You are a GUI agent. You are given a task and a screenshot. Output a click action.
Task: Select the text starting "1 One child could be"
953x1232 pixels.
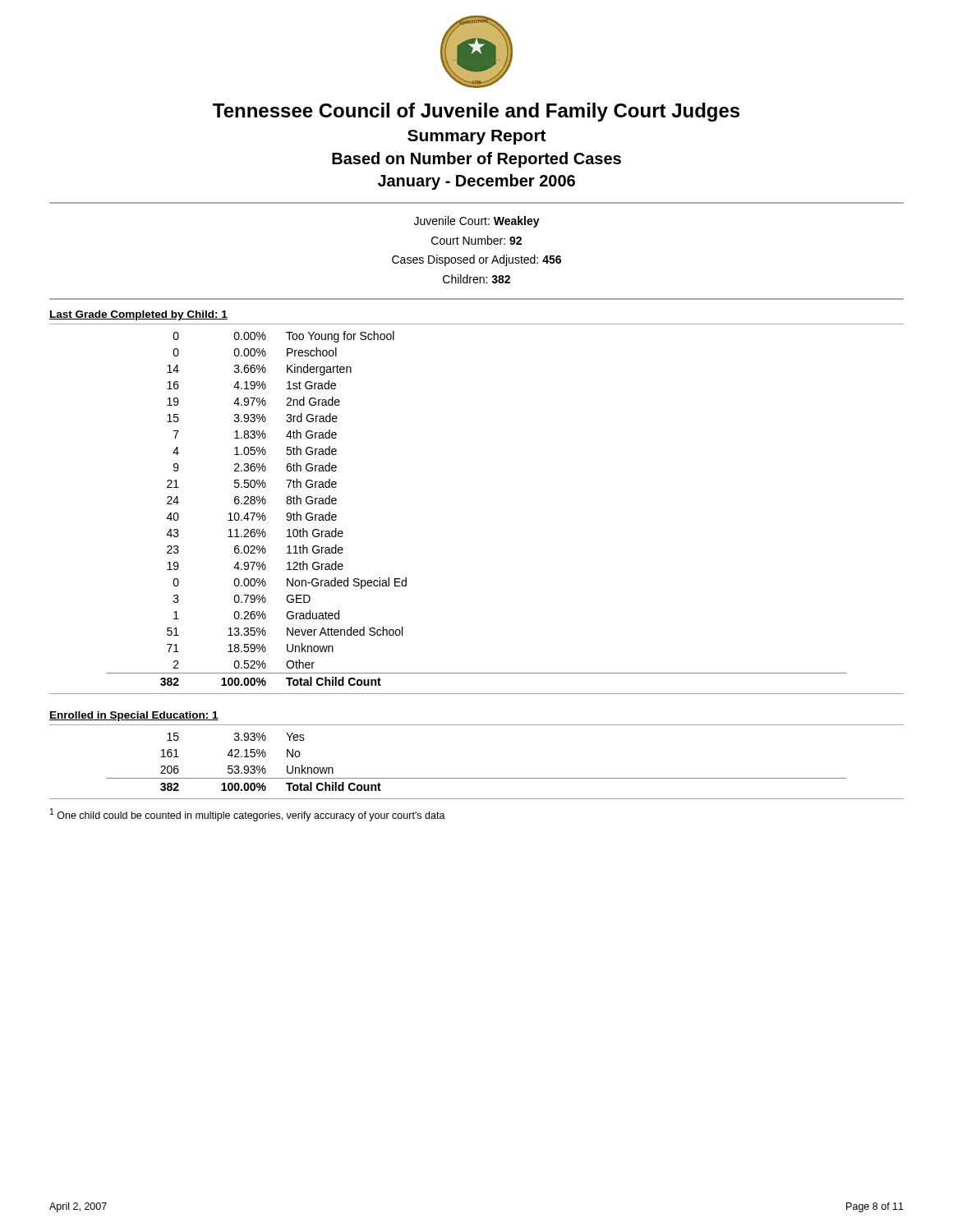[x=247, y=814]
